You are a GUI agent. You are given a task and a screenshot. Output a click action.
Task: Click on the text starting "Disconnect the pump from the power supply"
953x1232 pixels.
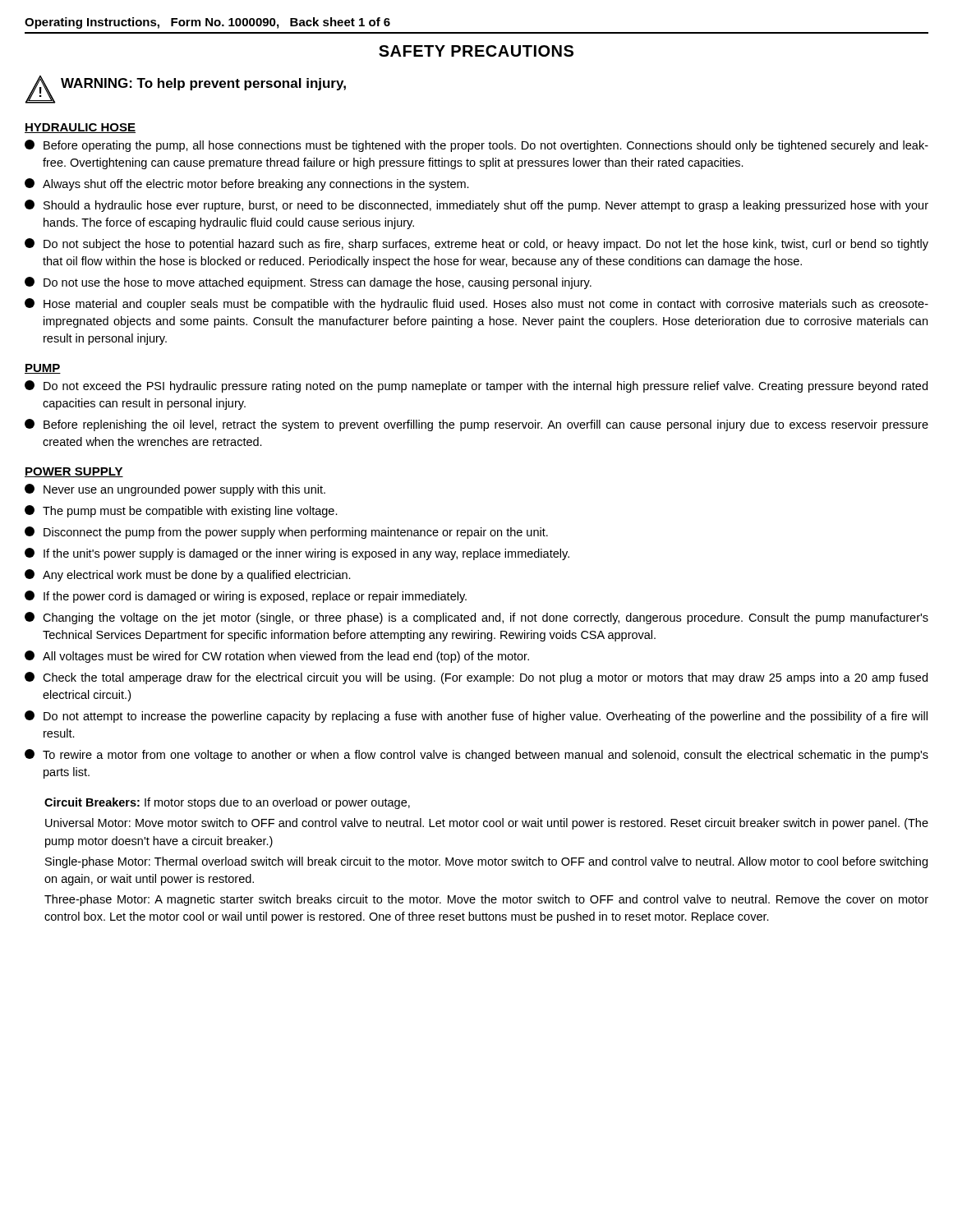tap(287, 533)
